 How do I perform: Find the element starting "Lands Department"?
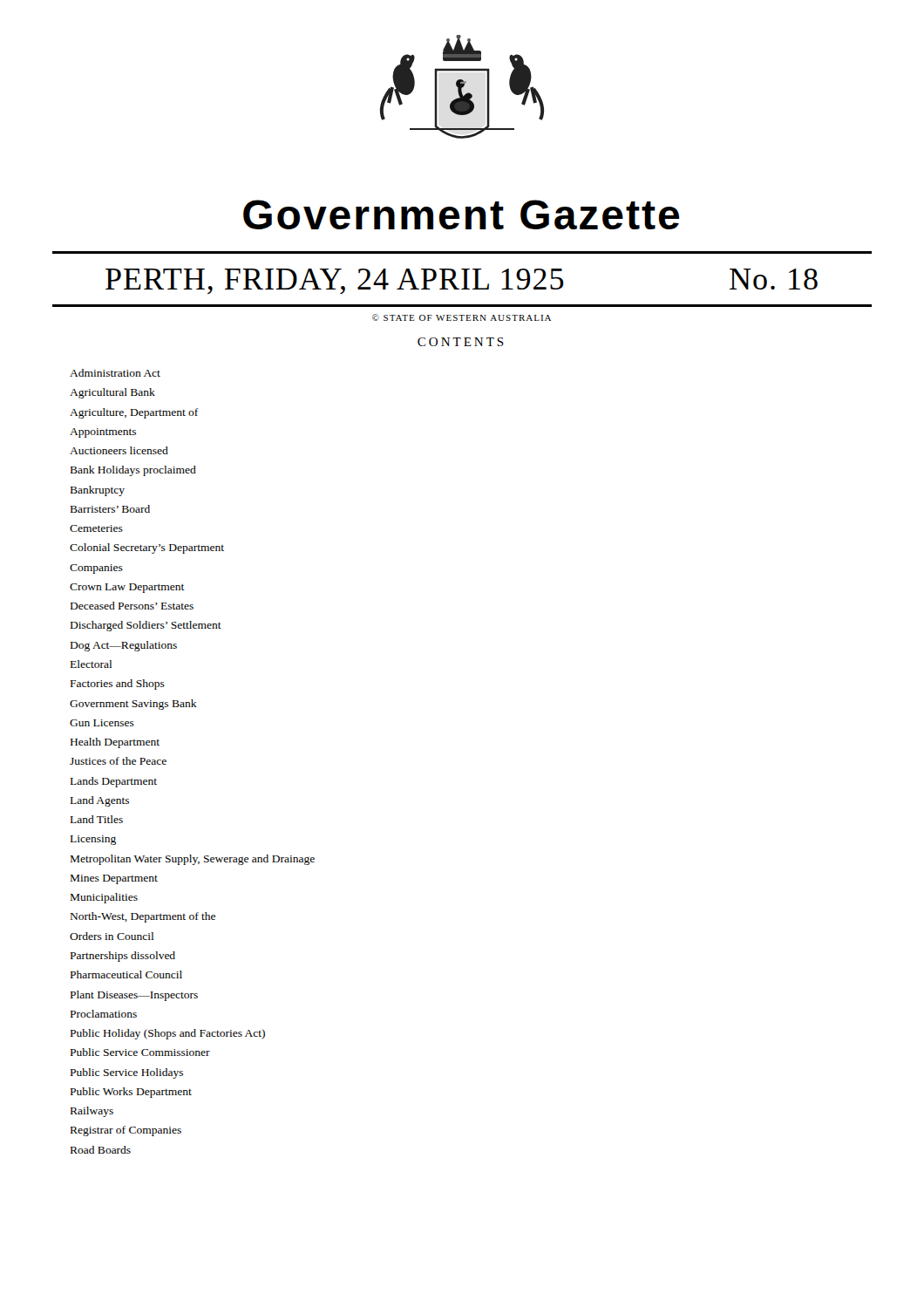[x=113, y=780]
